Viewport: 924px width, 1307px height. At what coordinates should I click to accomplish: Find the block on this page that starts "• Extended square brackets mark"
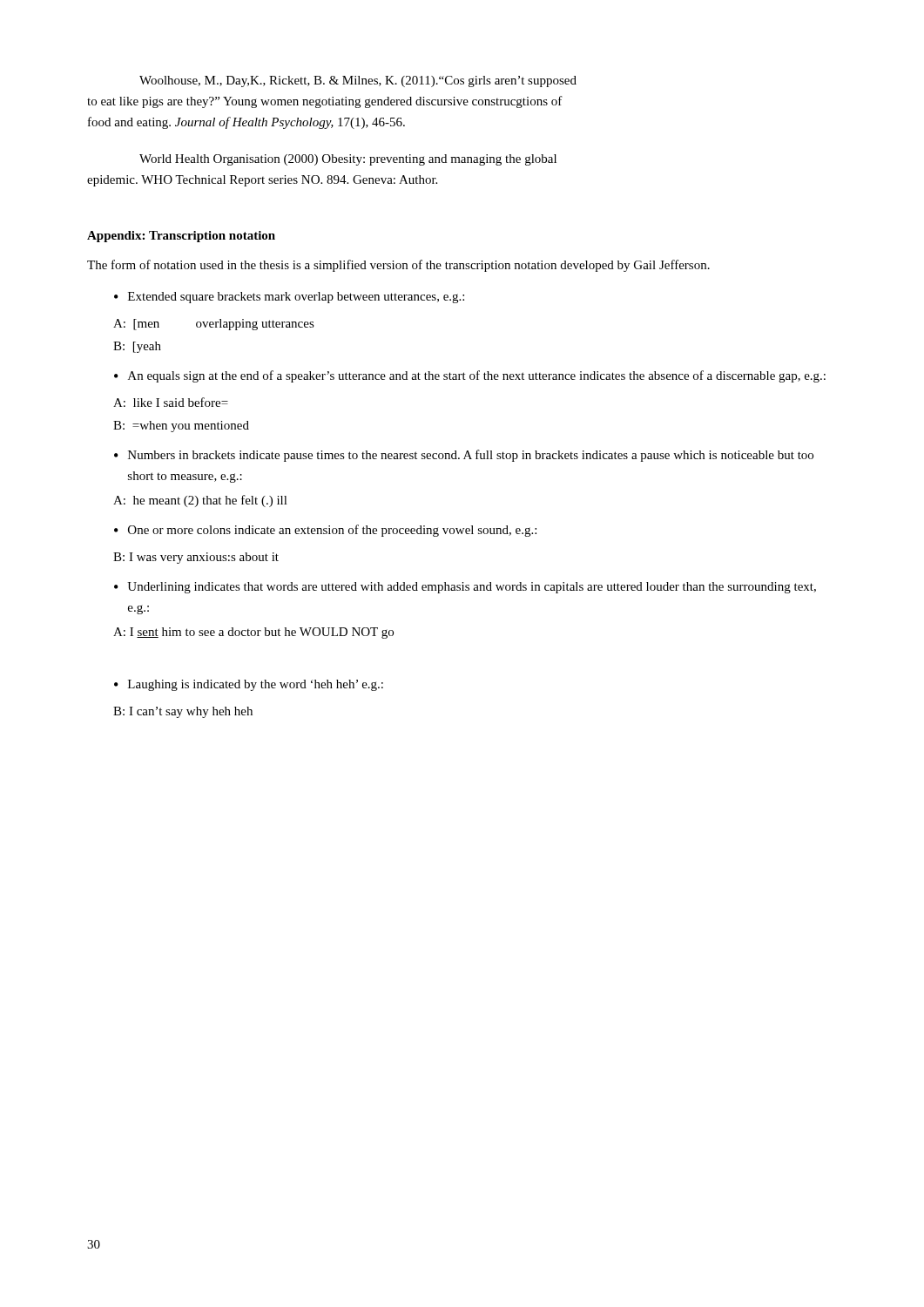289,298
